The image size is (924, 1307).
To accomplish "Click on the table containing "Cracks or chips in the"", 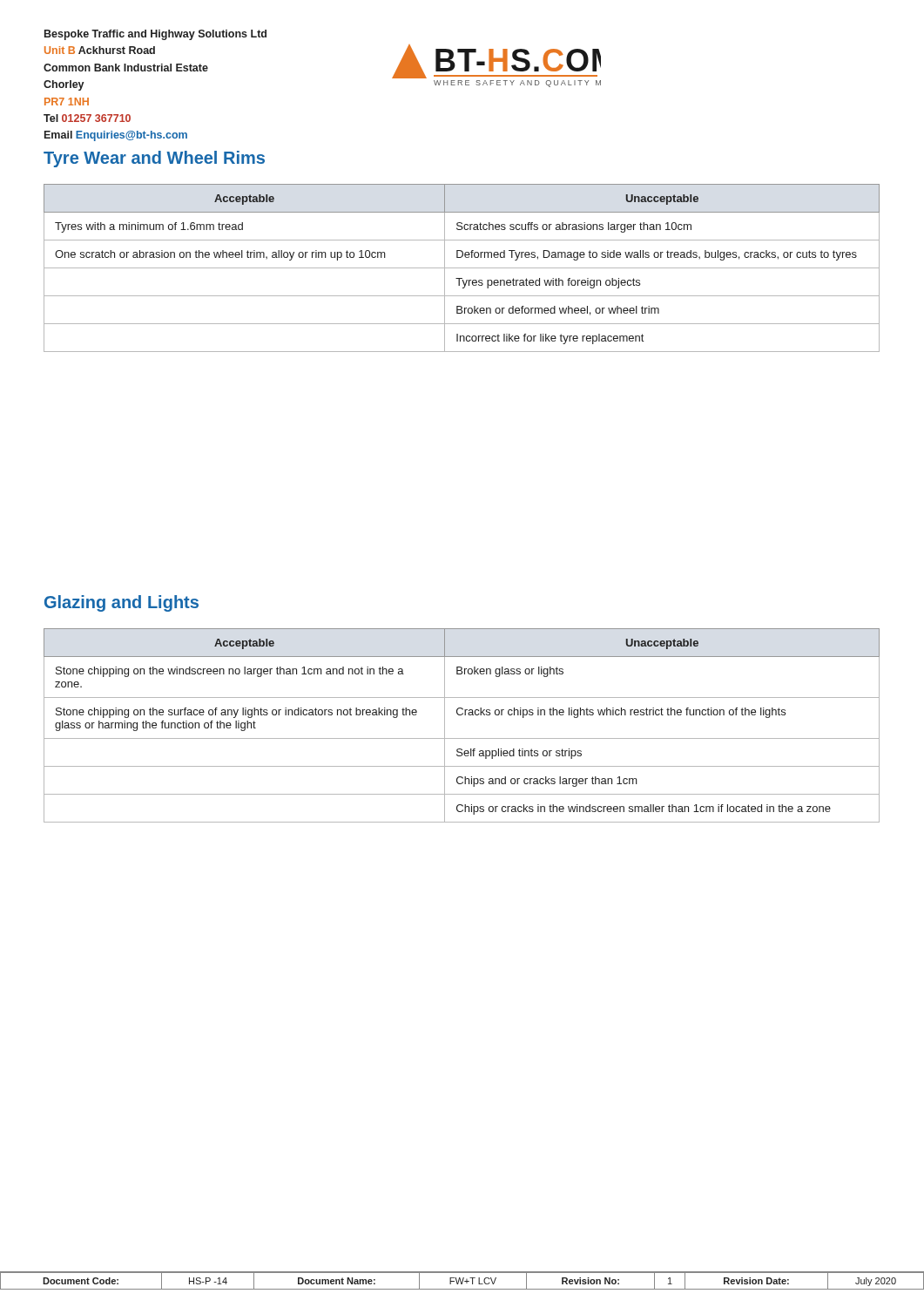I will click(462, 725).
